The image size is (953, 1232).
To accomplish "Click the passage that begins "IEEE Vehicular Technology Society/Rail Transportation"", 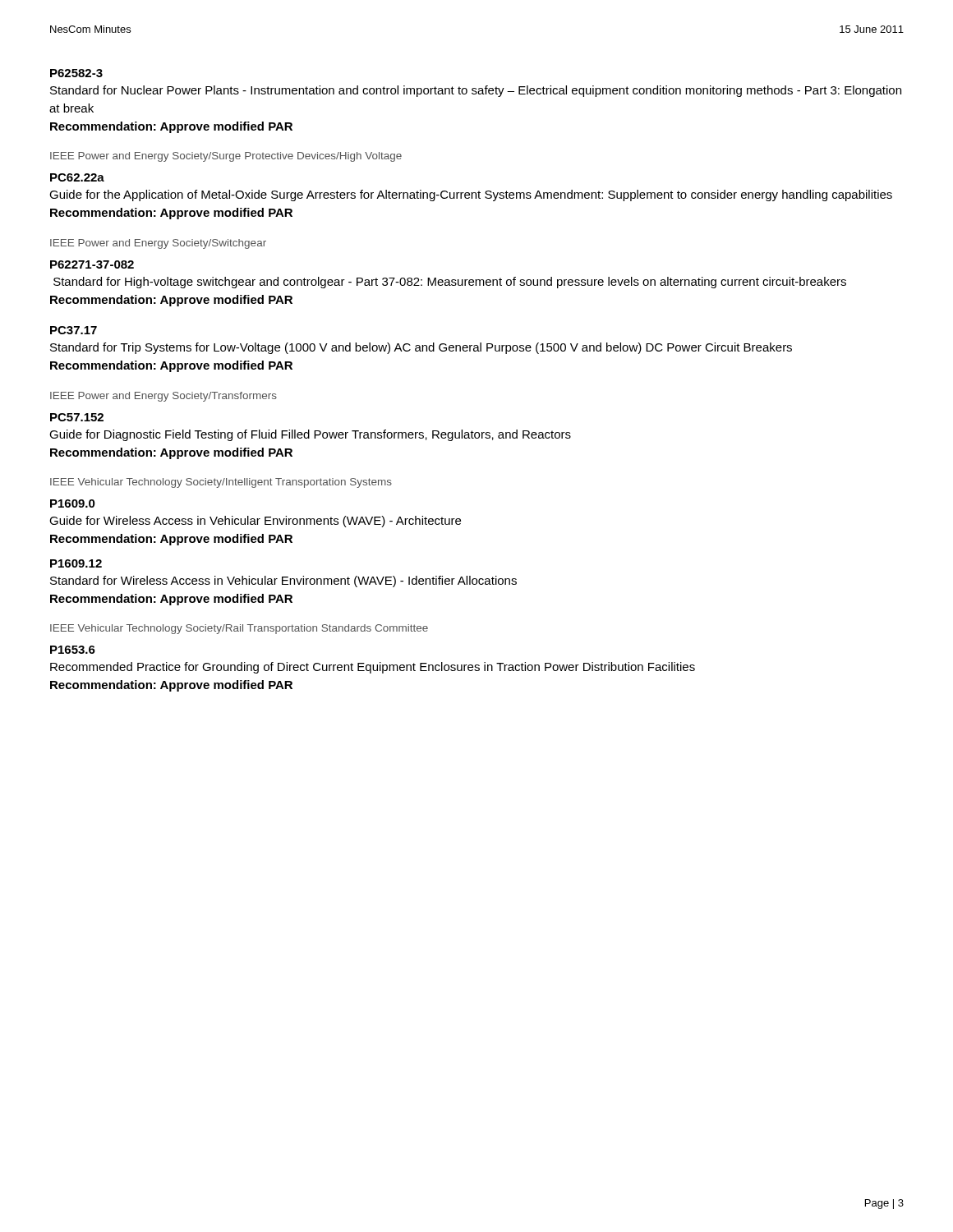I will [x=239, y=628].
